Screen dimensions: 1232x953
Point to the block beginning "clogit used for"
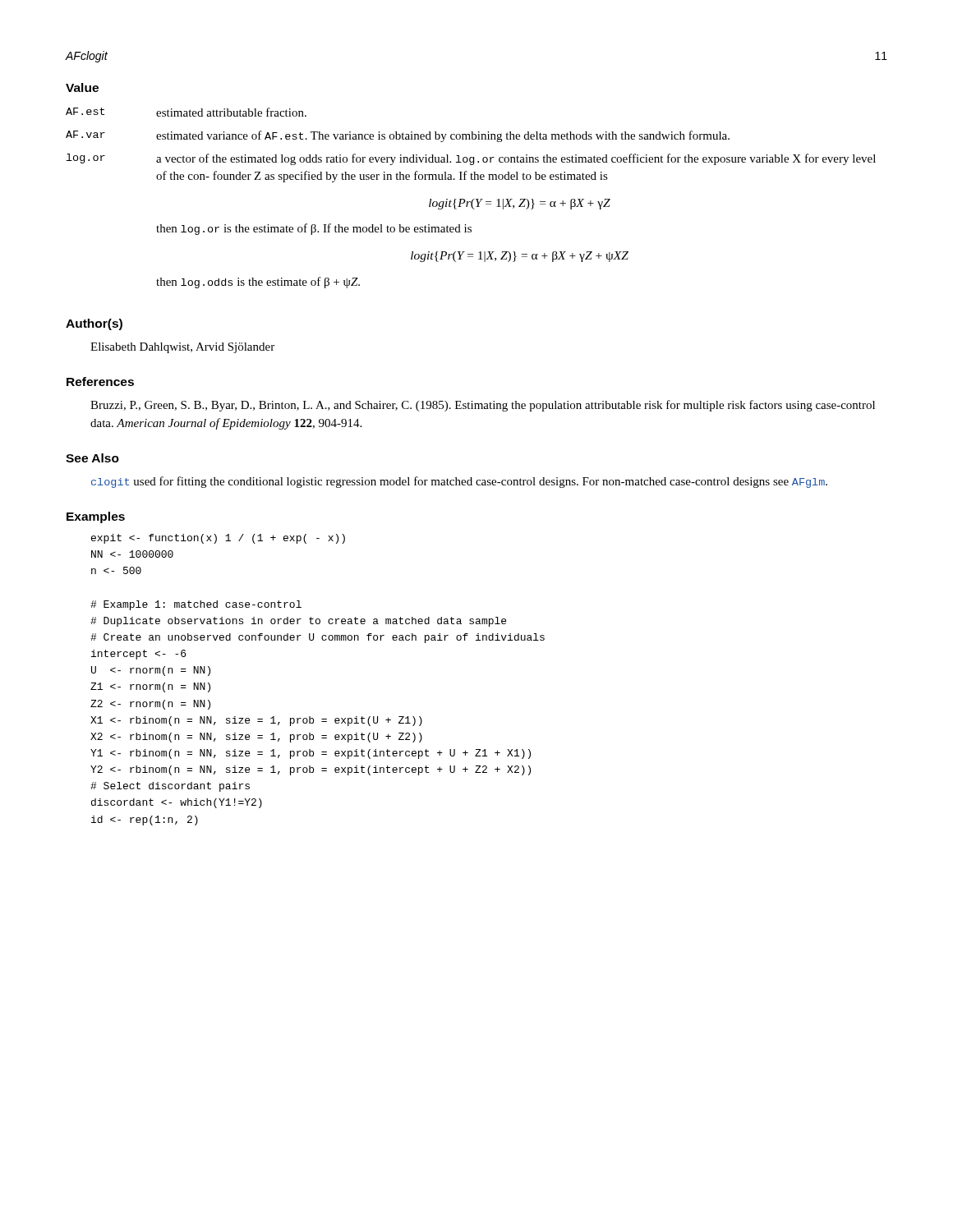point(459,482)
